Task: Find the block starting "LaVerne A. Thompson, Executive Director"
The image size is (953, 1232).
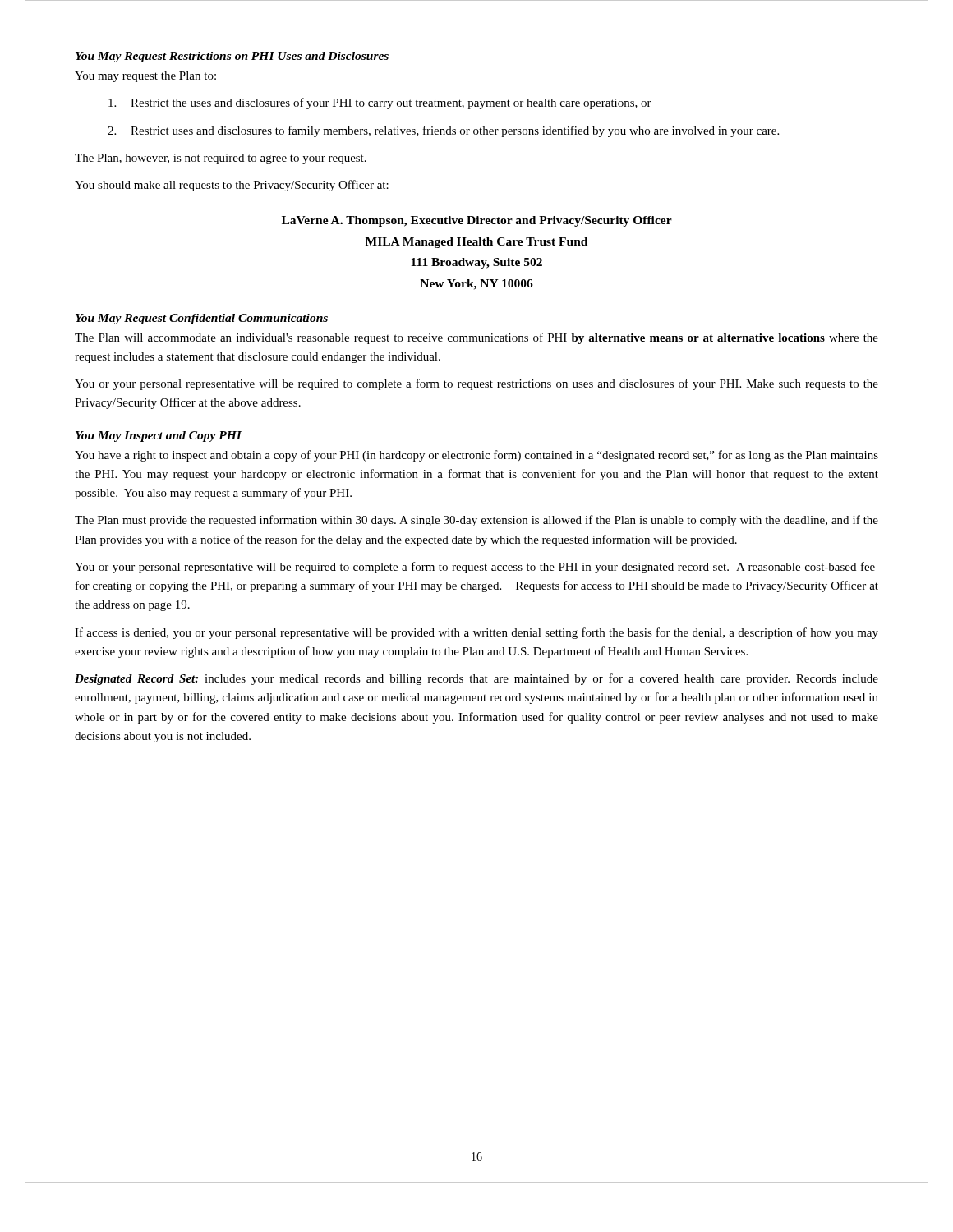Action: 476,251
